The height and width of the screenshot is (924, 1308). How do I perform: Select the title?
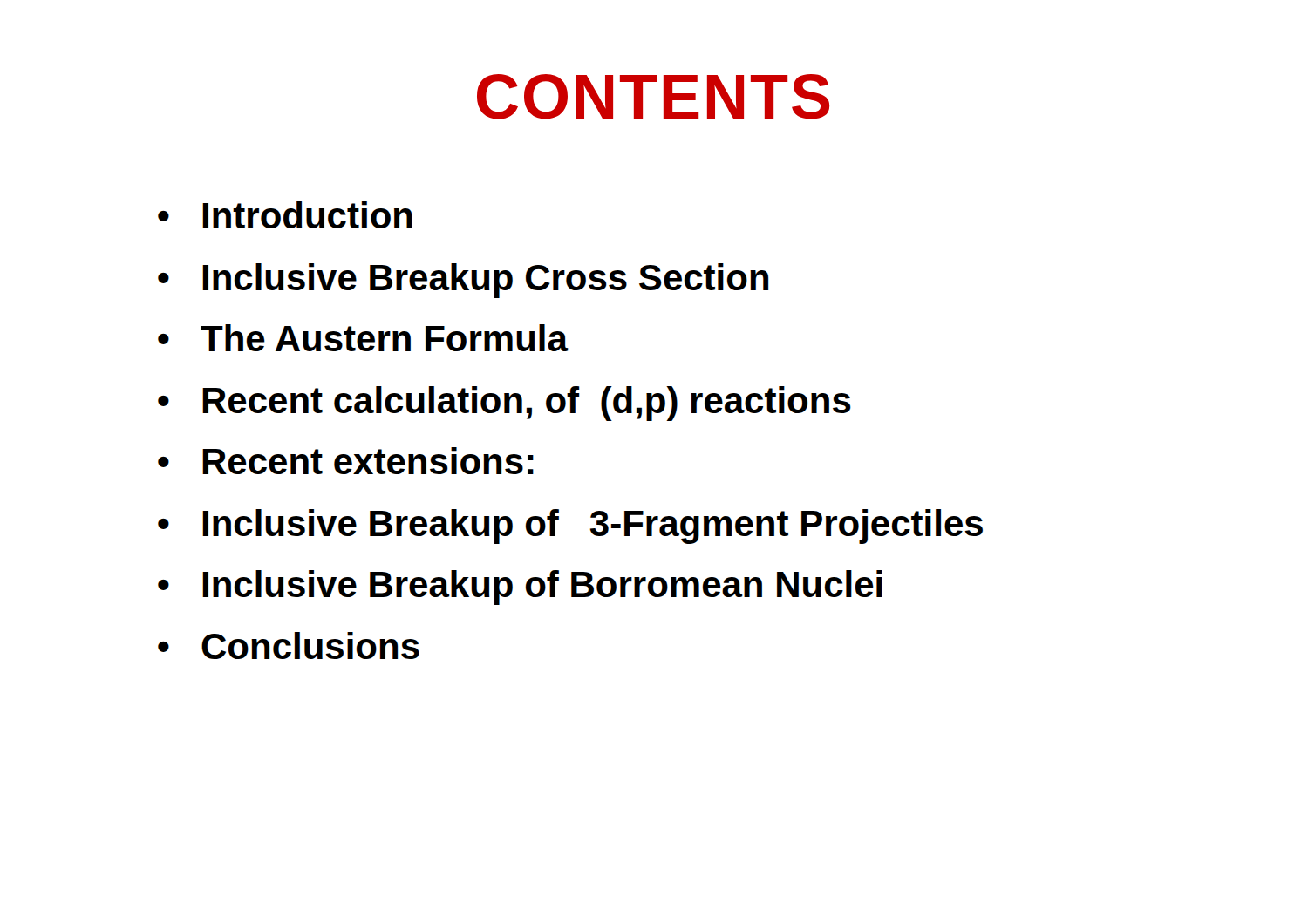pos(654,97)
